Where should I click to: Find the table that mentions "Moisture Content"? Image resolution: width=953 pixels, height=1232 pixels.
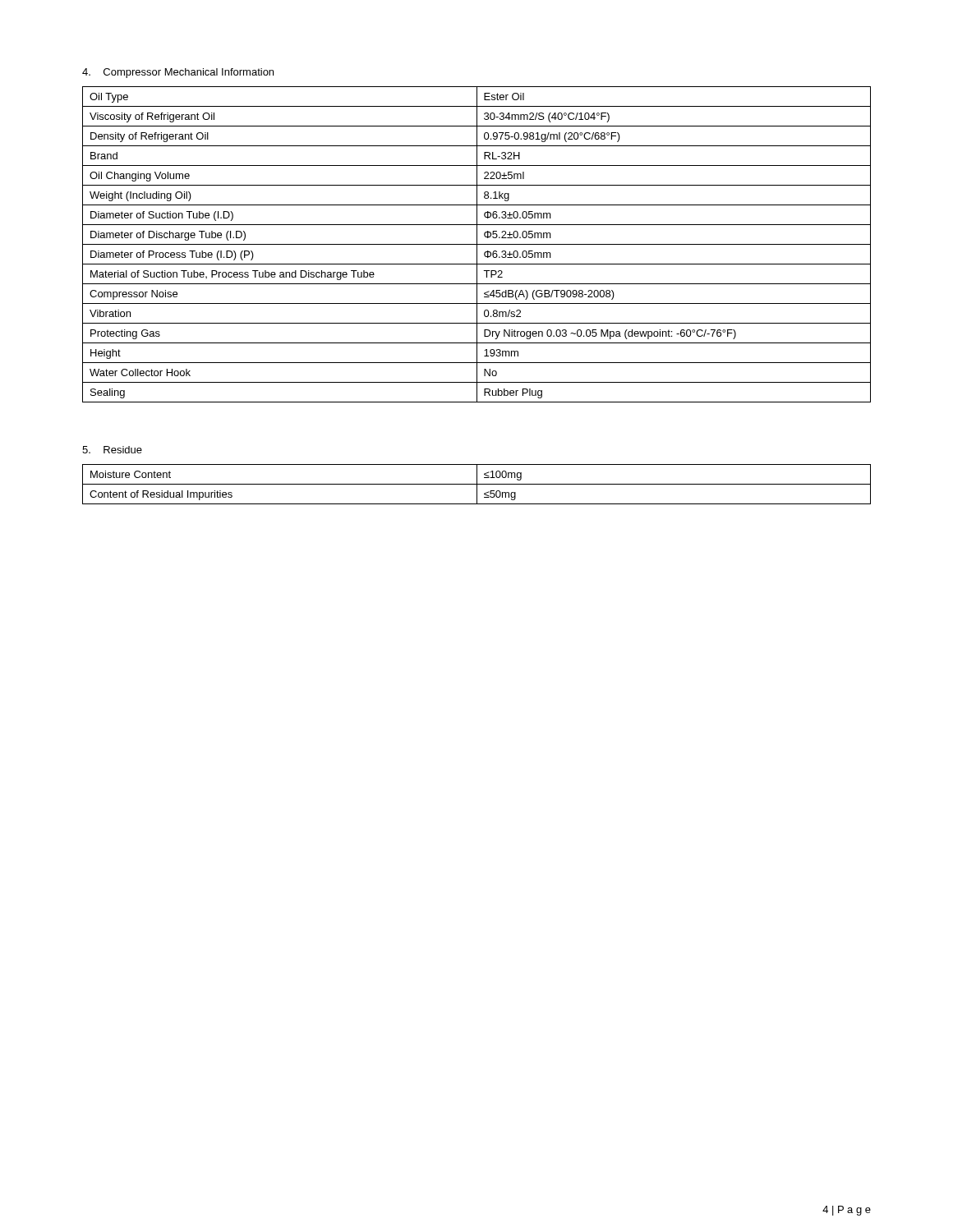click(476, 484)
